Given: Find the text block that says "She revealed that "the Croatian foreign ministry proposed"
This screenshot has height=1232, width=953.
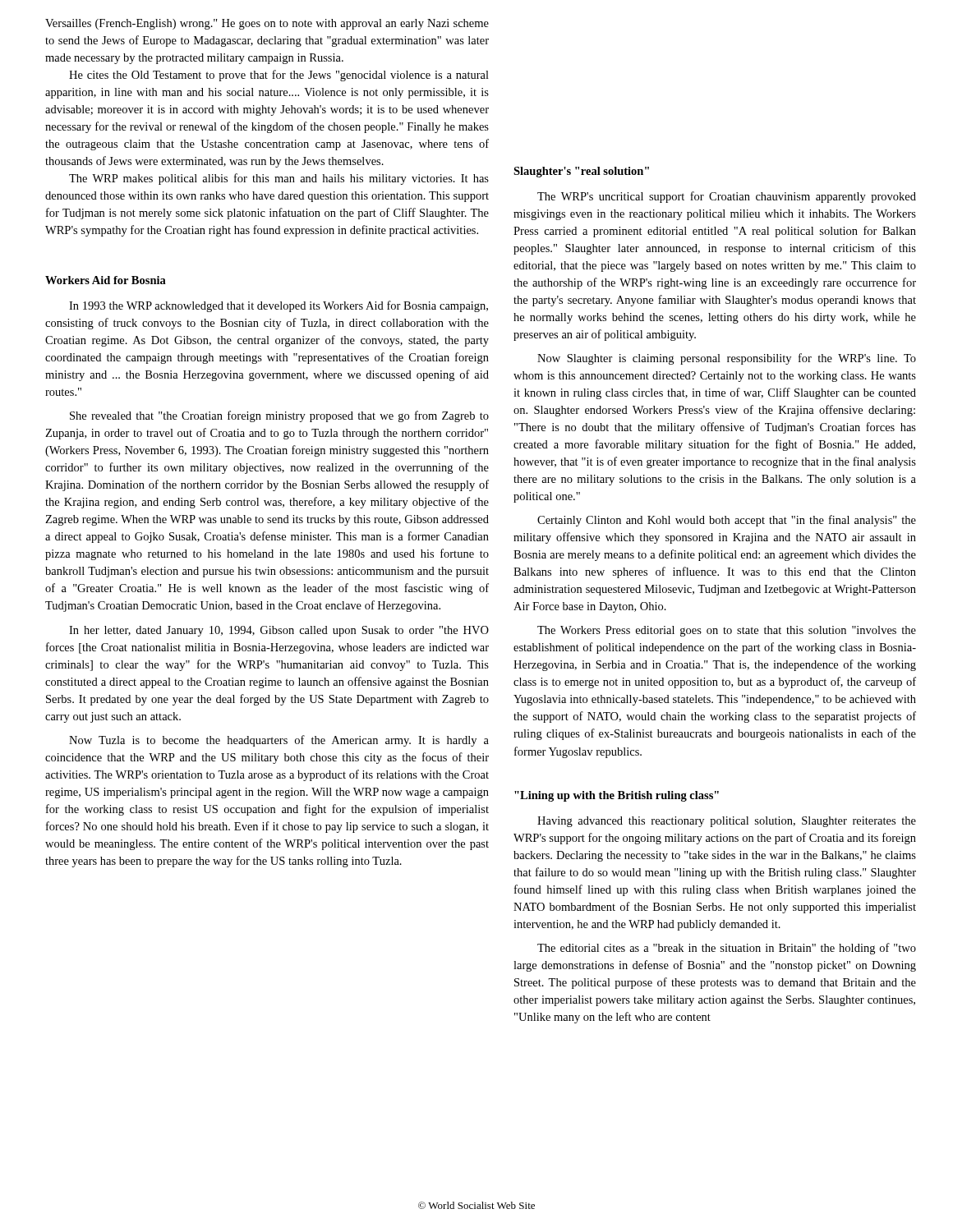Looking at the screenshot, I should 267,511.
